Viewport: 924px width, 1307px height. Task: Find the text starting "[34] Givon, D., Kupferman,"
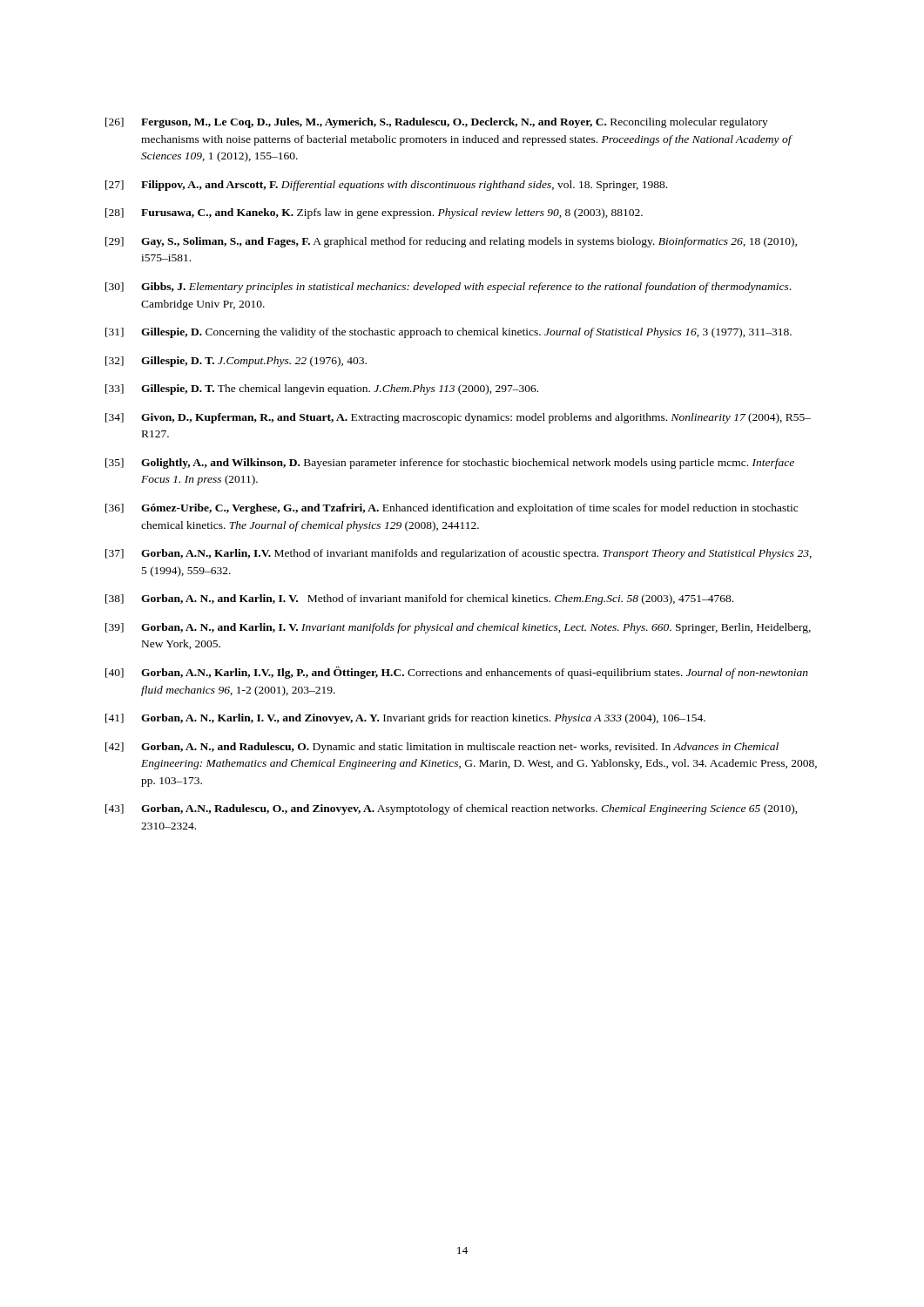(x=462, y=425)
